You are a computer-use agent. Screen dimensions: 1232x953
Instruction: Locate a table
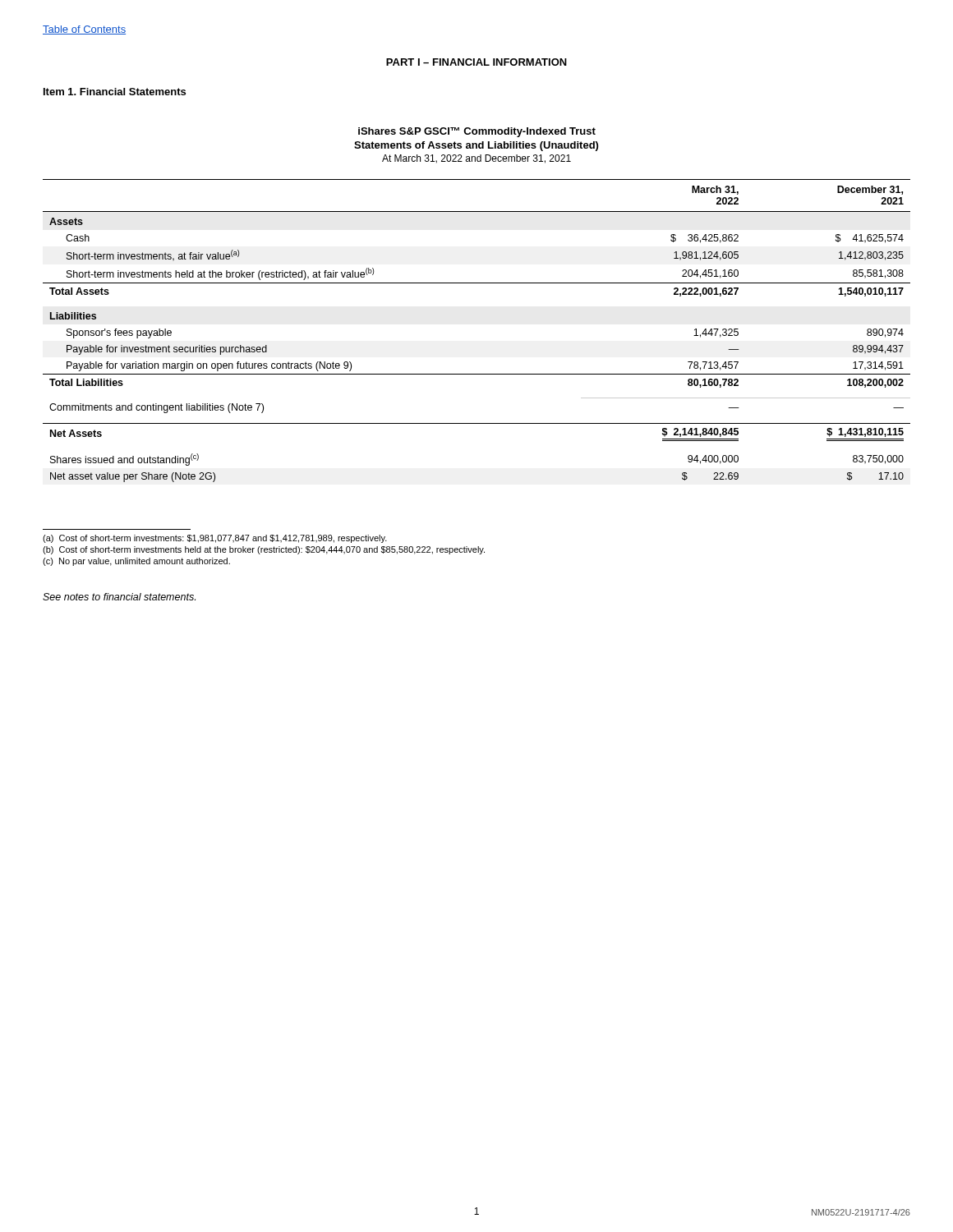[476, 332]
